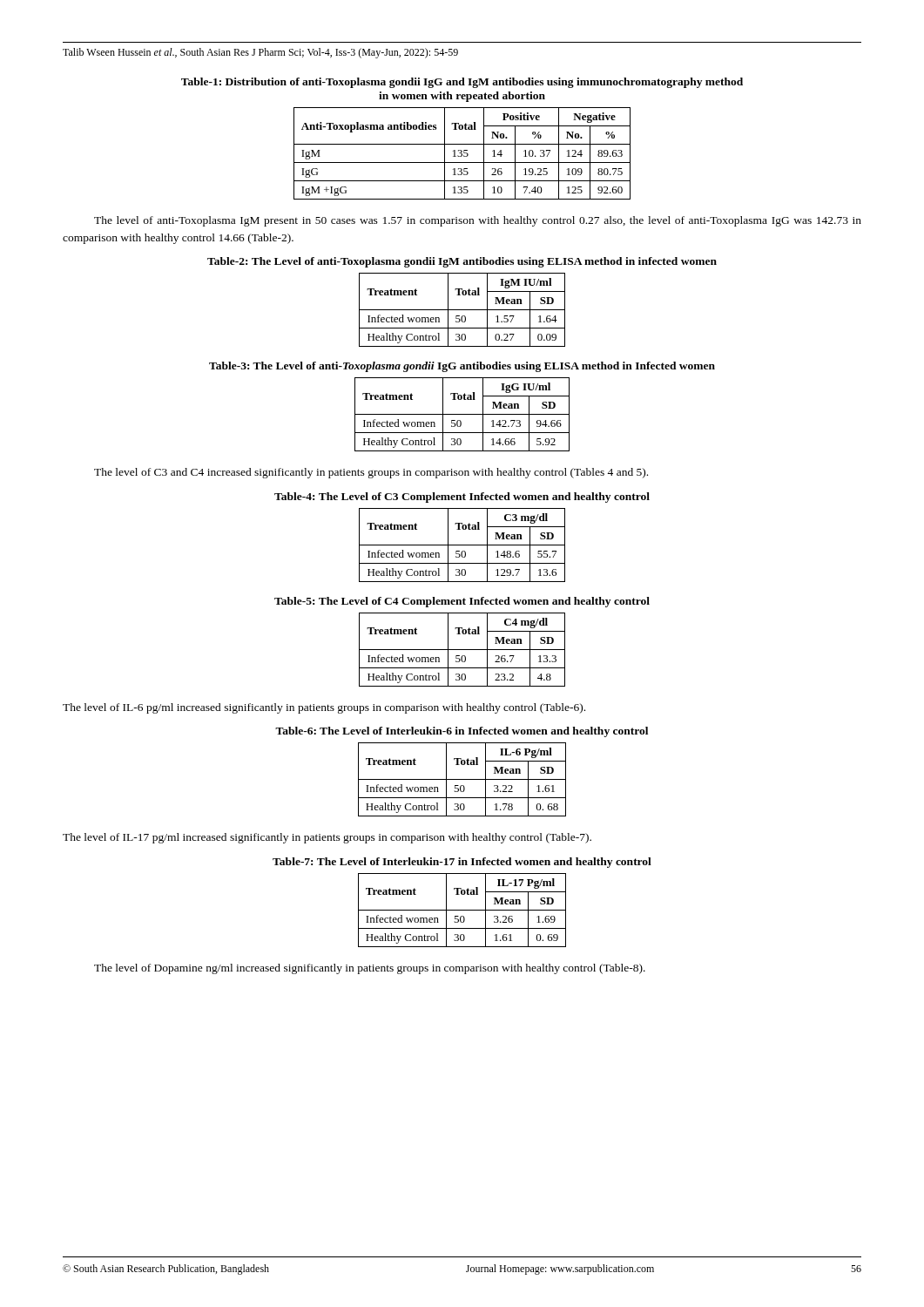Point to the text starting "Table-7: The Level of Interleukin-17 in"
The image size is (924, 1307).
[462, 861]
